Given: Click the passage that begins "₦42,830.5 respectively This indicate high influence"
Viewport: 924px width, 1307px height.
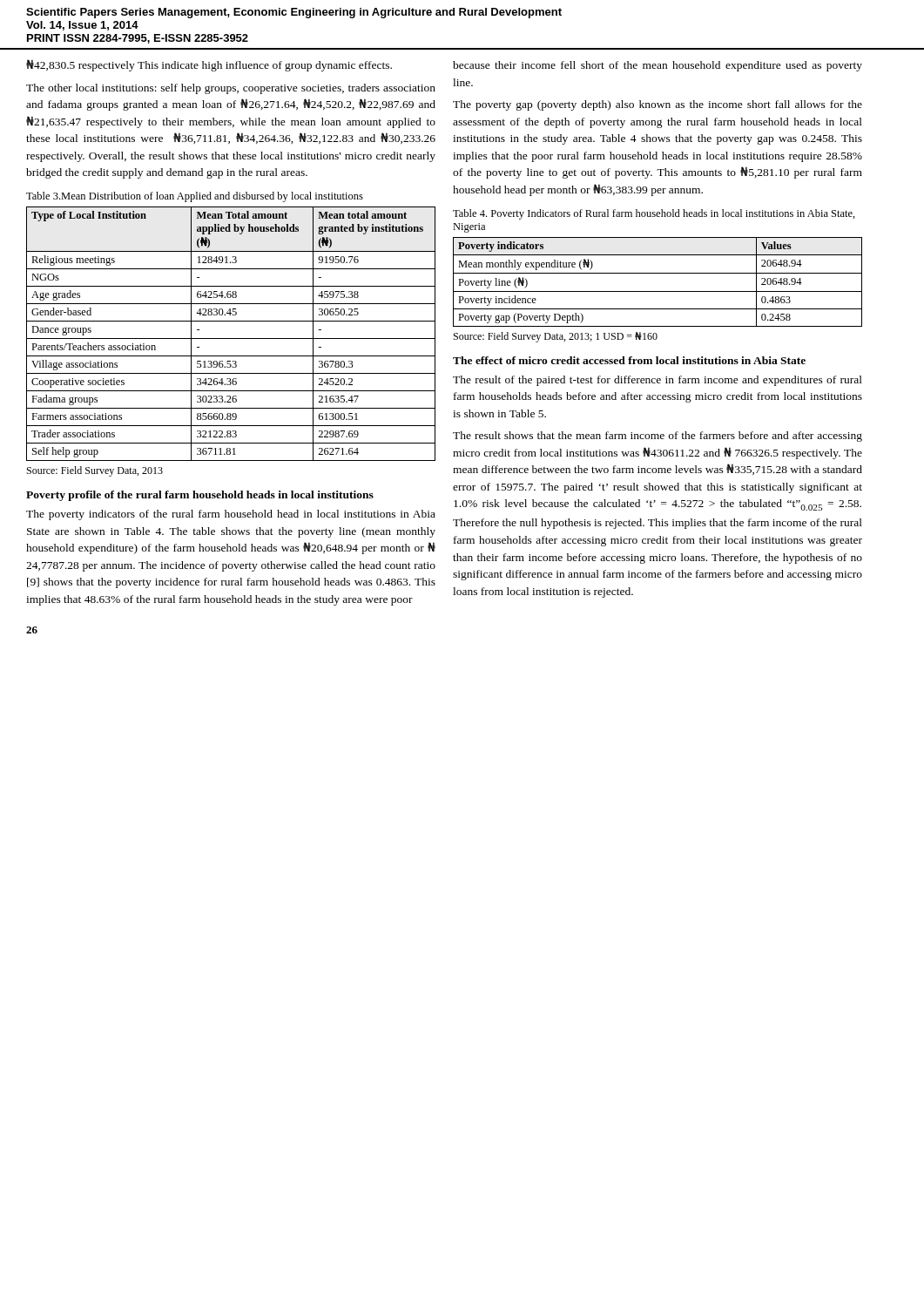Looking at the screenshot, I should (x=209, y=65).
